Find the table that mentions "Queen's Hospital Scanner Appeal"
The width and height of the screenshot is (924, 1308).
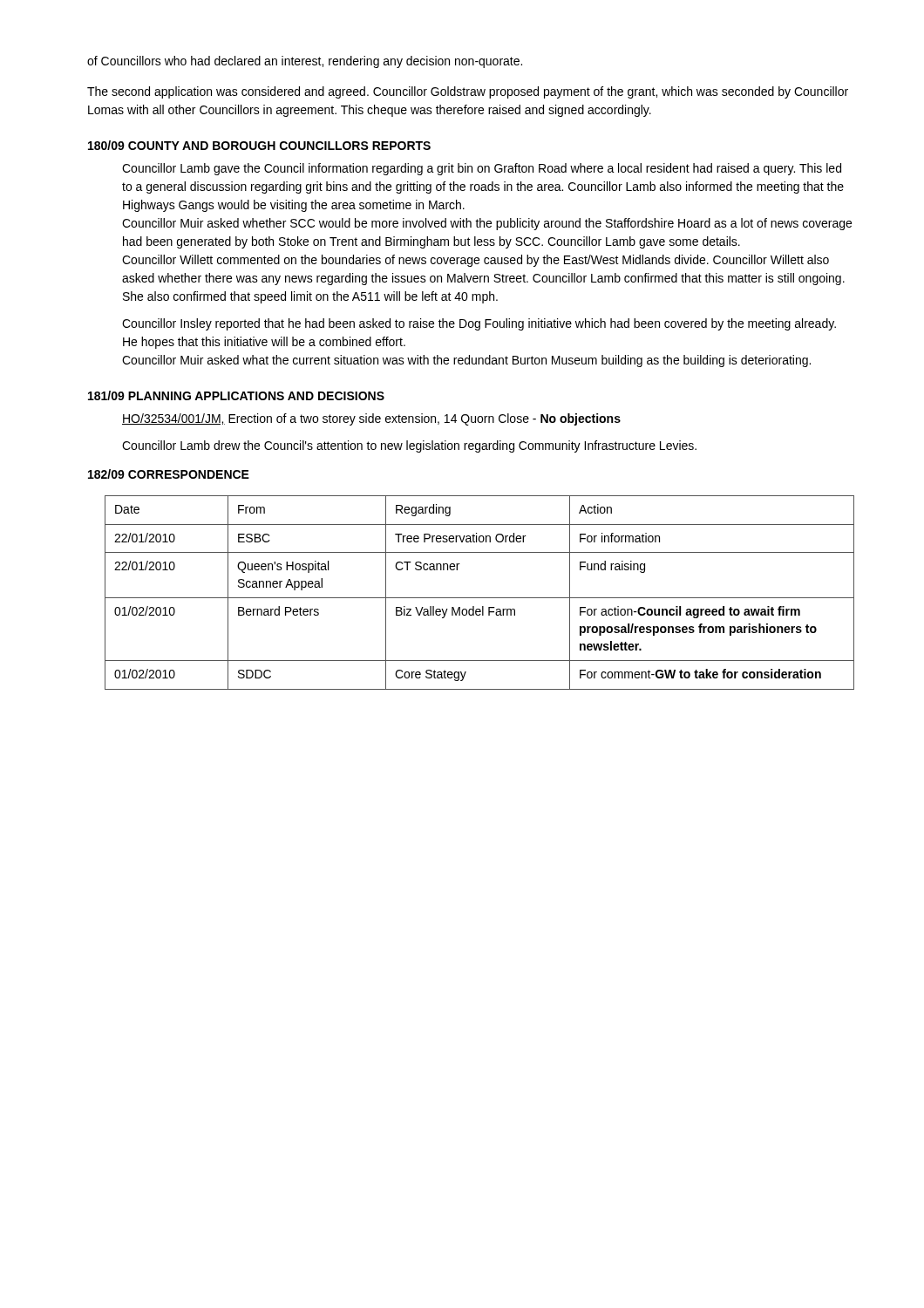479,592
